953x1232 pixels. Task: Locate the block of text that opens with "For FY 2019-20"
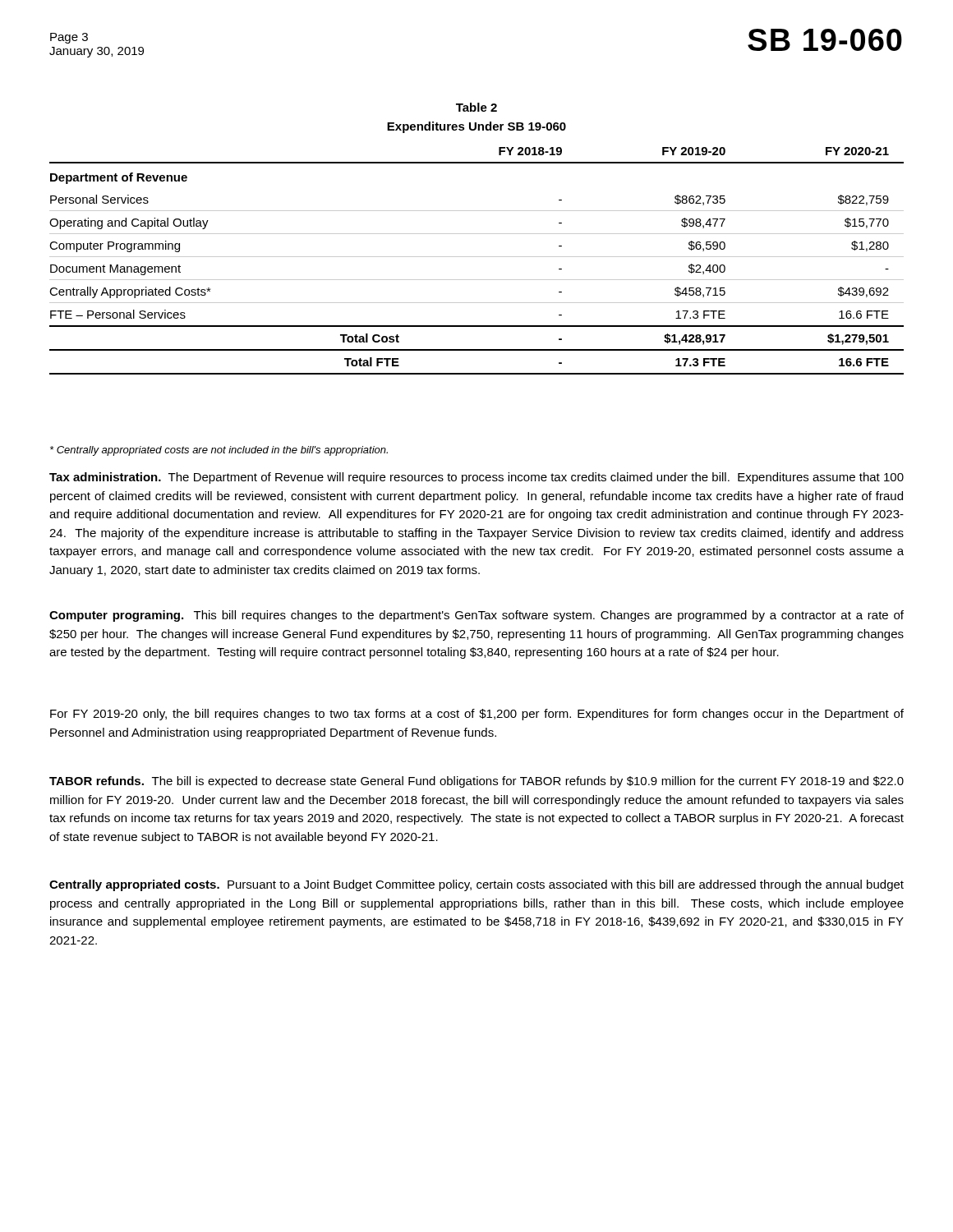476,723
